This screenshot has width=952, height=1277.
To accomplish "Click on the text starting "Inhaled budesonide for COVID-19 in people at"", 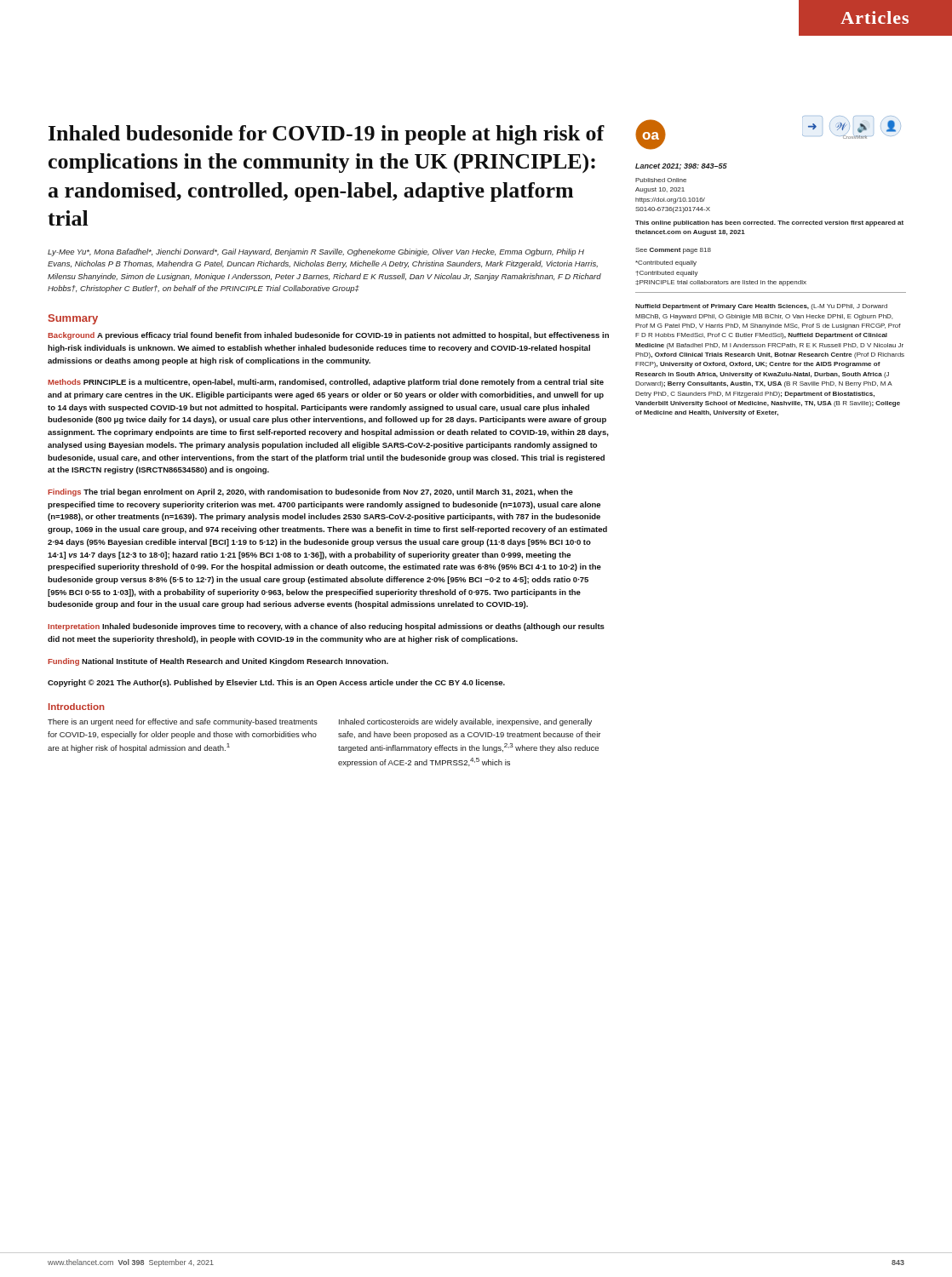I will 329,176.
